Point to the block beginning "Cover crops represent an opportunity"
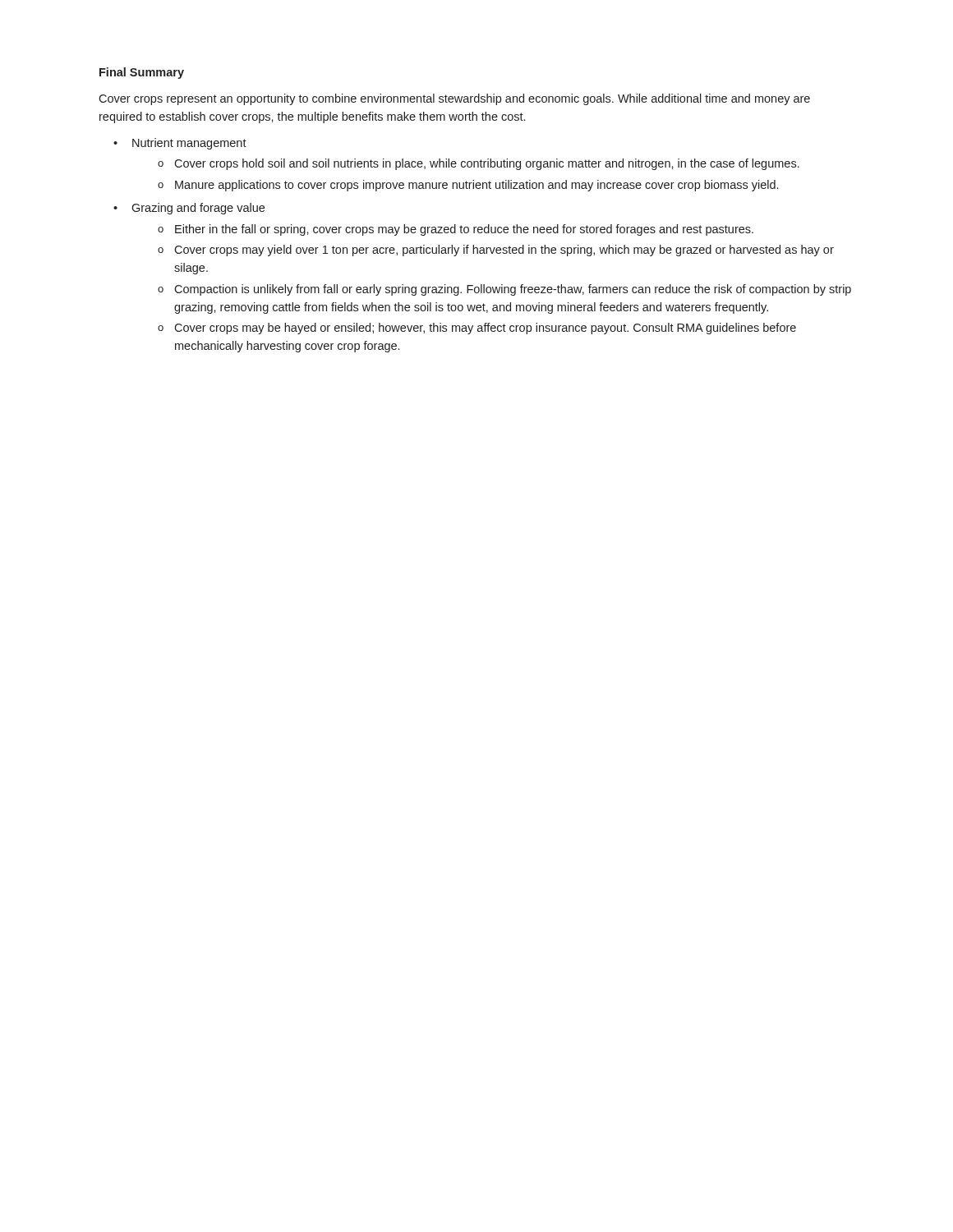Image resolution: width=953 pixels, height=1232 pixels. (454, 107)
